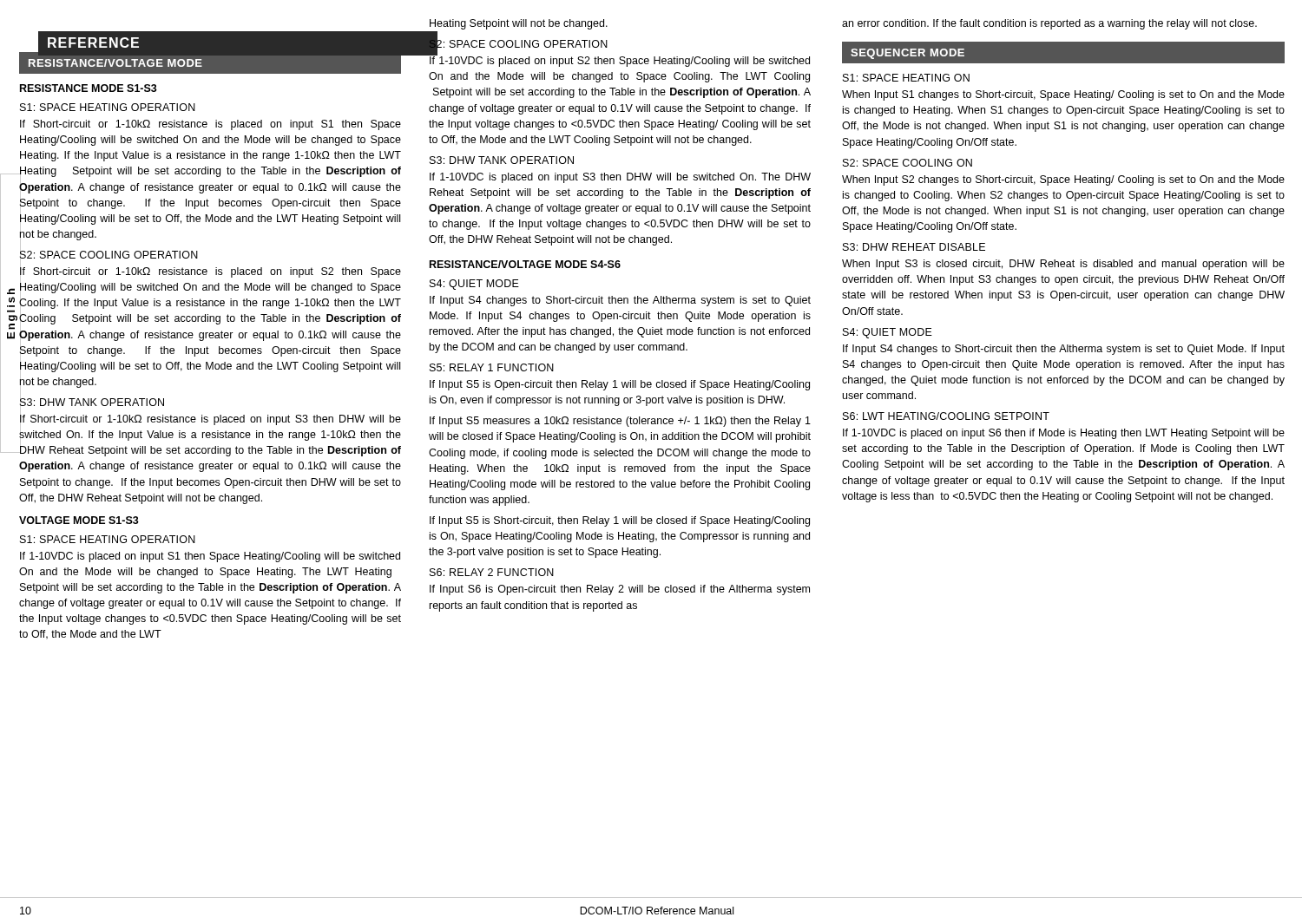Select the text starting "S1: SPACE HEATING ON"

click(x=906, y=78)
